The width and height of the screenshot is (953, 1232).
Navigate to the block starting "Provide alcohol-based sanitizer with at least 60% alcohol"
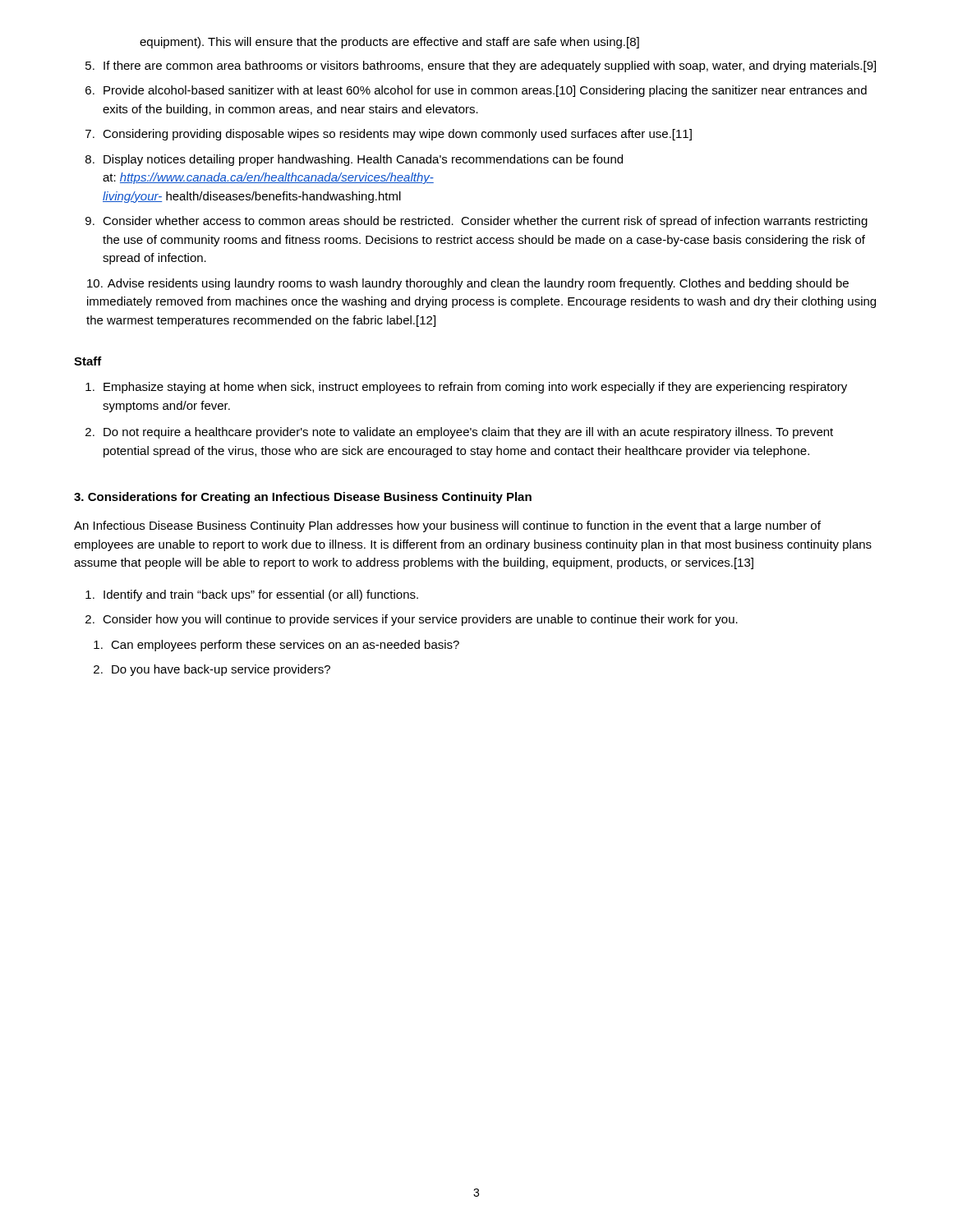pyautogui.click(x=485, y=99)
